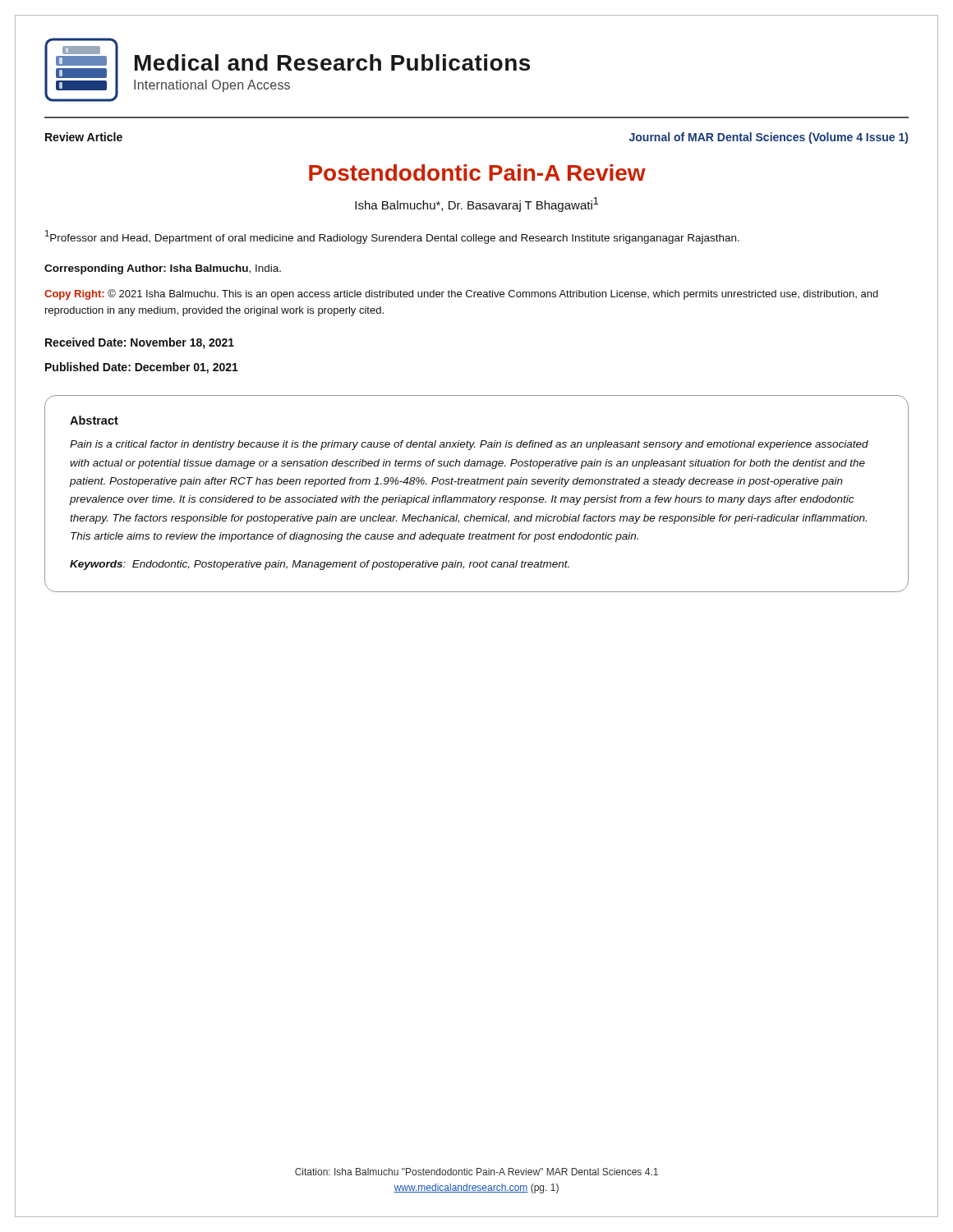Where does it say "Published Date: December 01, 2021"?
953x1232 pixels.
coord(142,368)
